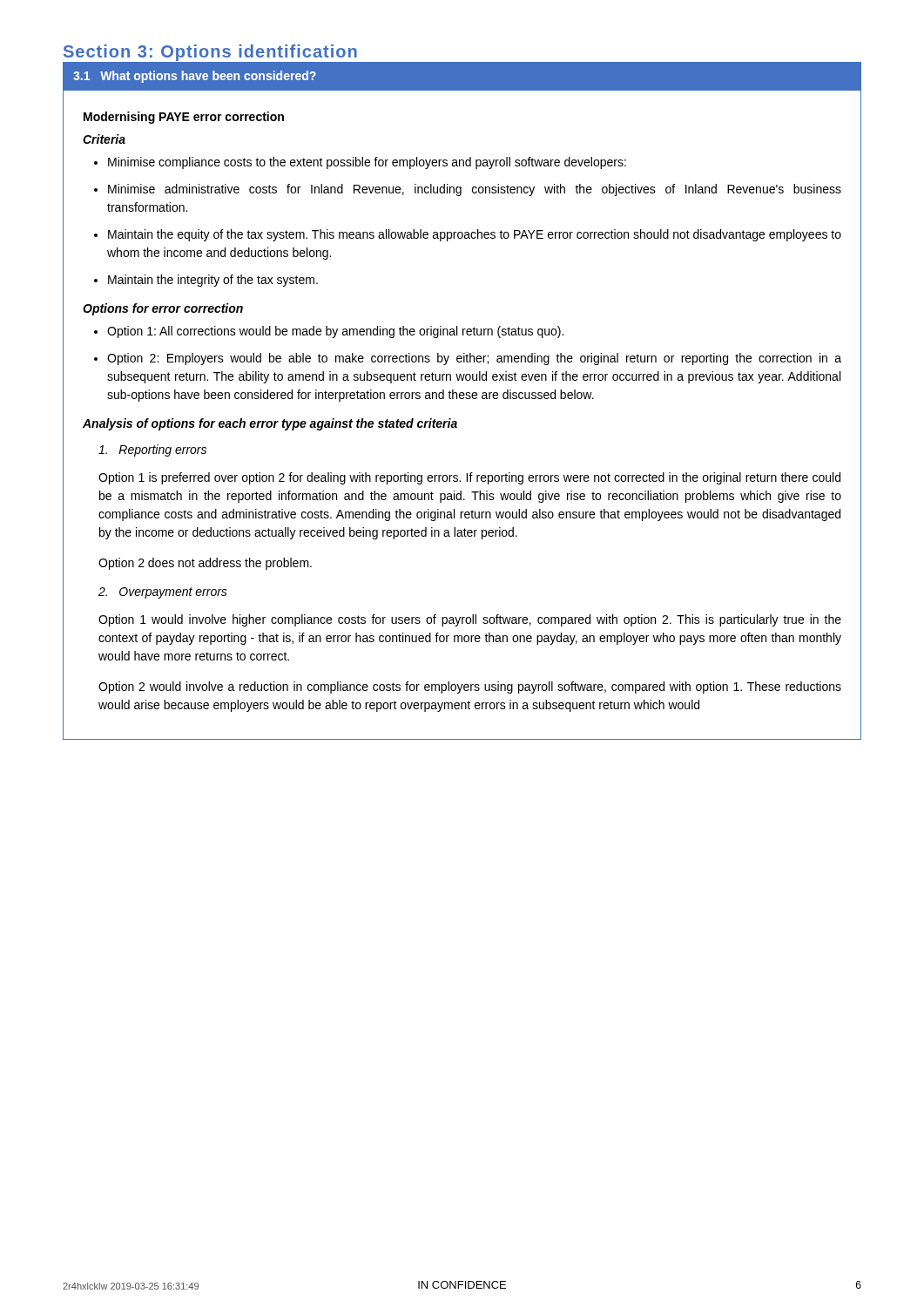Locate the list item containing "Minimise administrative costs for Inland Revenue, including consistency"

(x=474, y=199)
